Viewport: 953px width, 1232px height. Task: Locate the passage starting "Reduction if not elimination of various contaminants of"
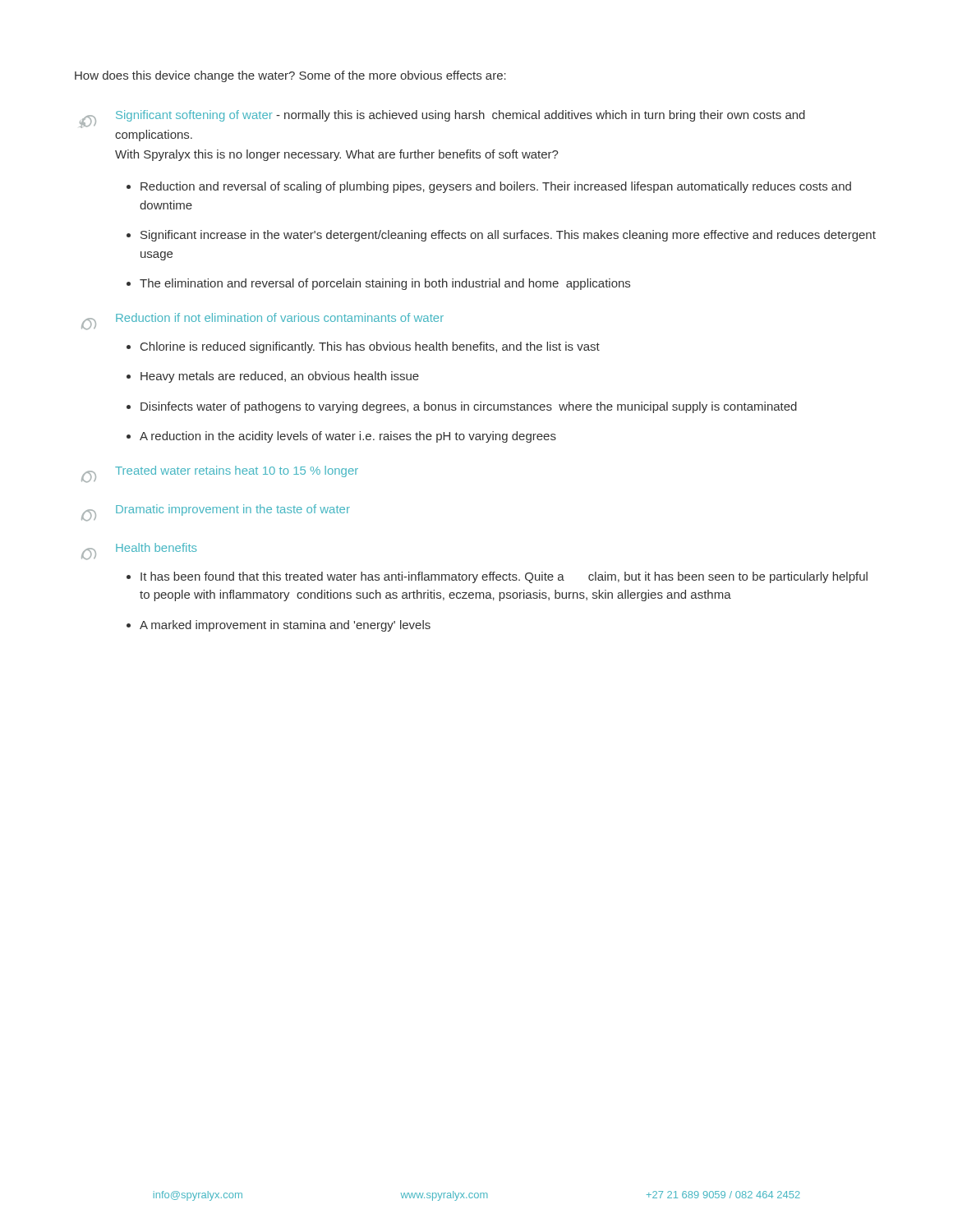click(279, 317)
